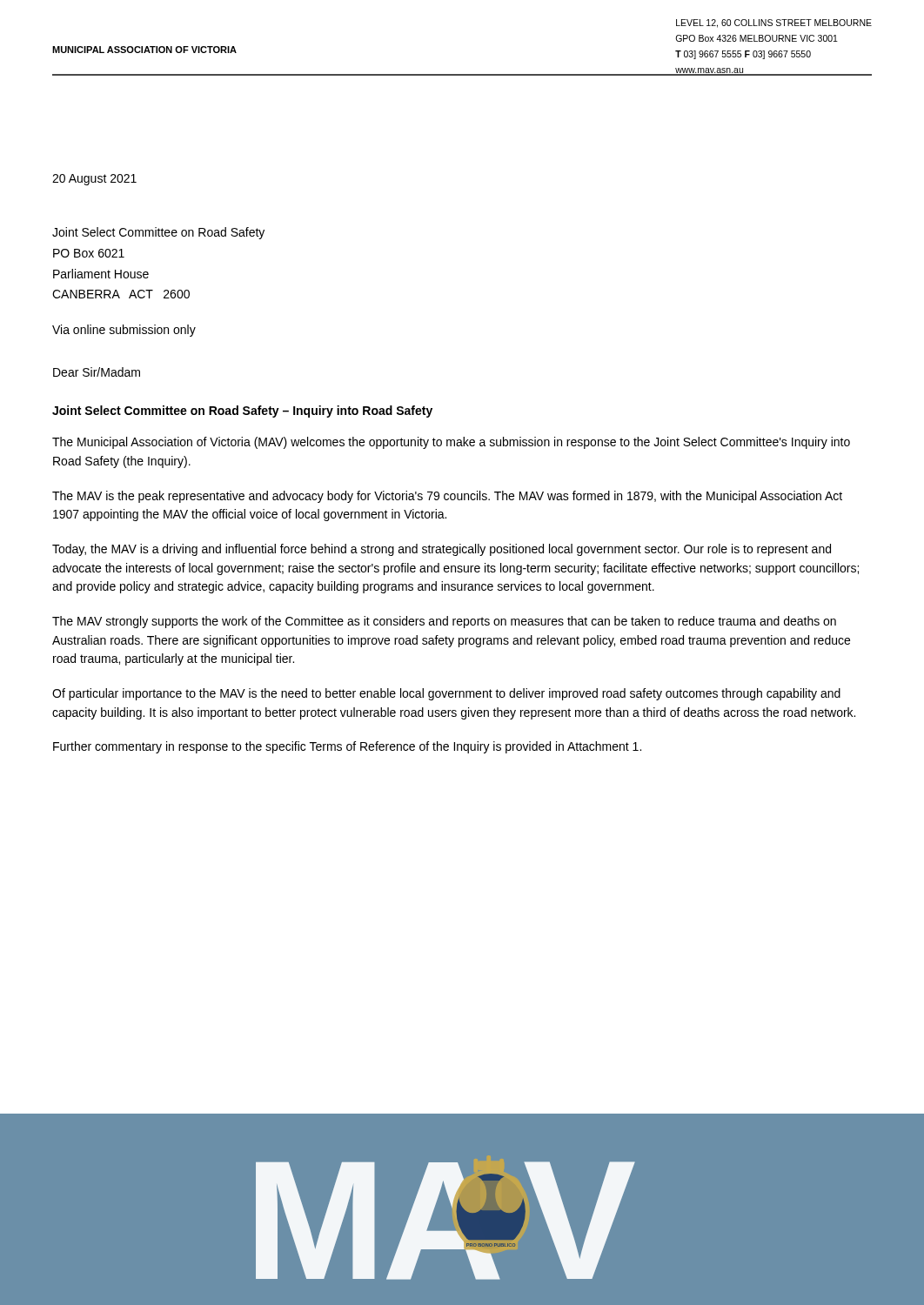
Task: Point to the element starting "Joint Select Committee on Road Safety PO Box"
Action: pos(158,233)
